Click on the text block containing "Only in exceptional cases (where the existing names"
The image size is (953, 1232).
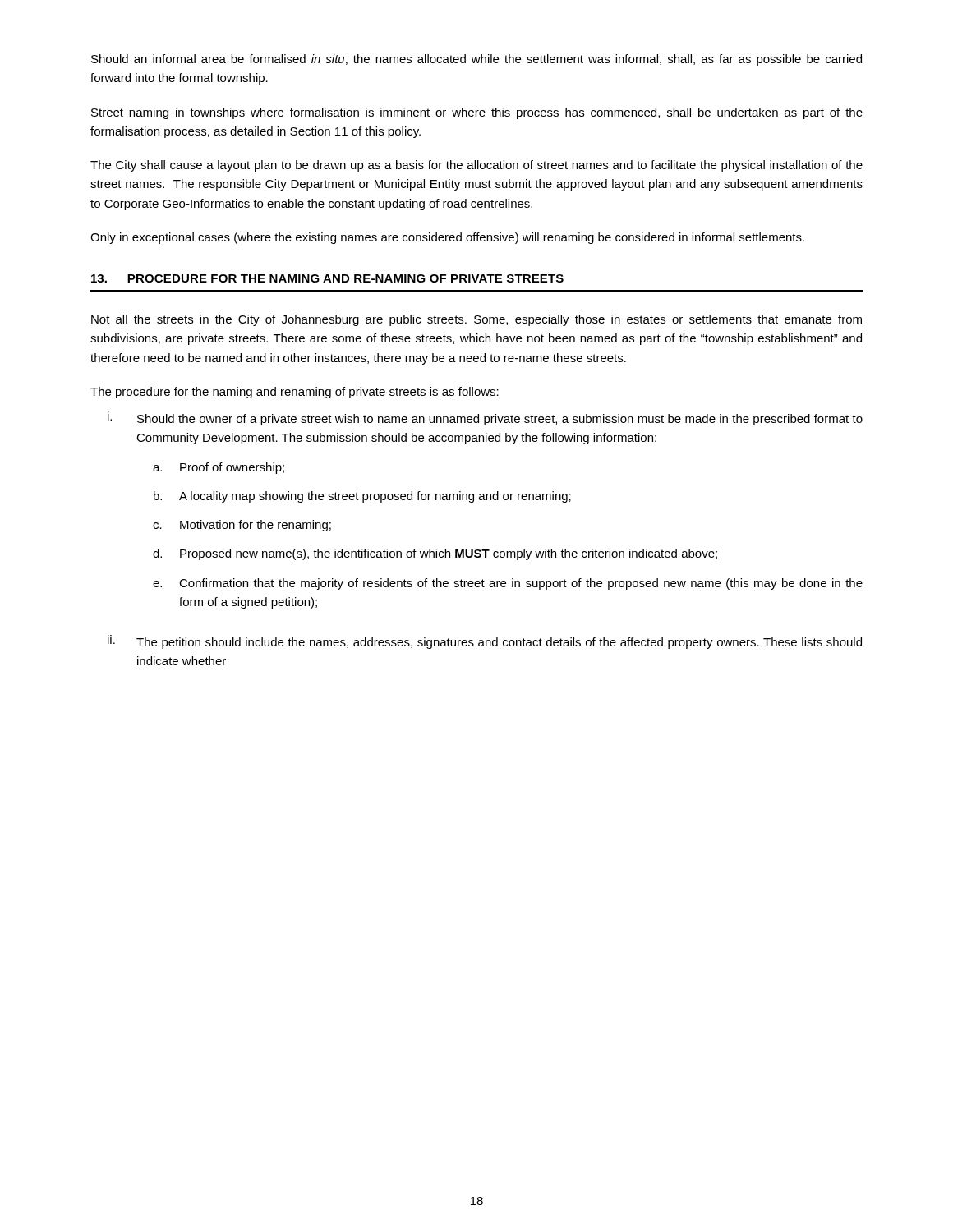tap(448, 237)
